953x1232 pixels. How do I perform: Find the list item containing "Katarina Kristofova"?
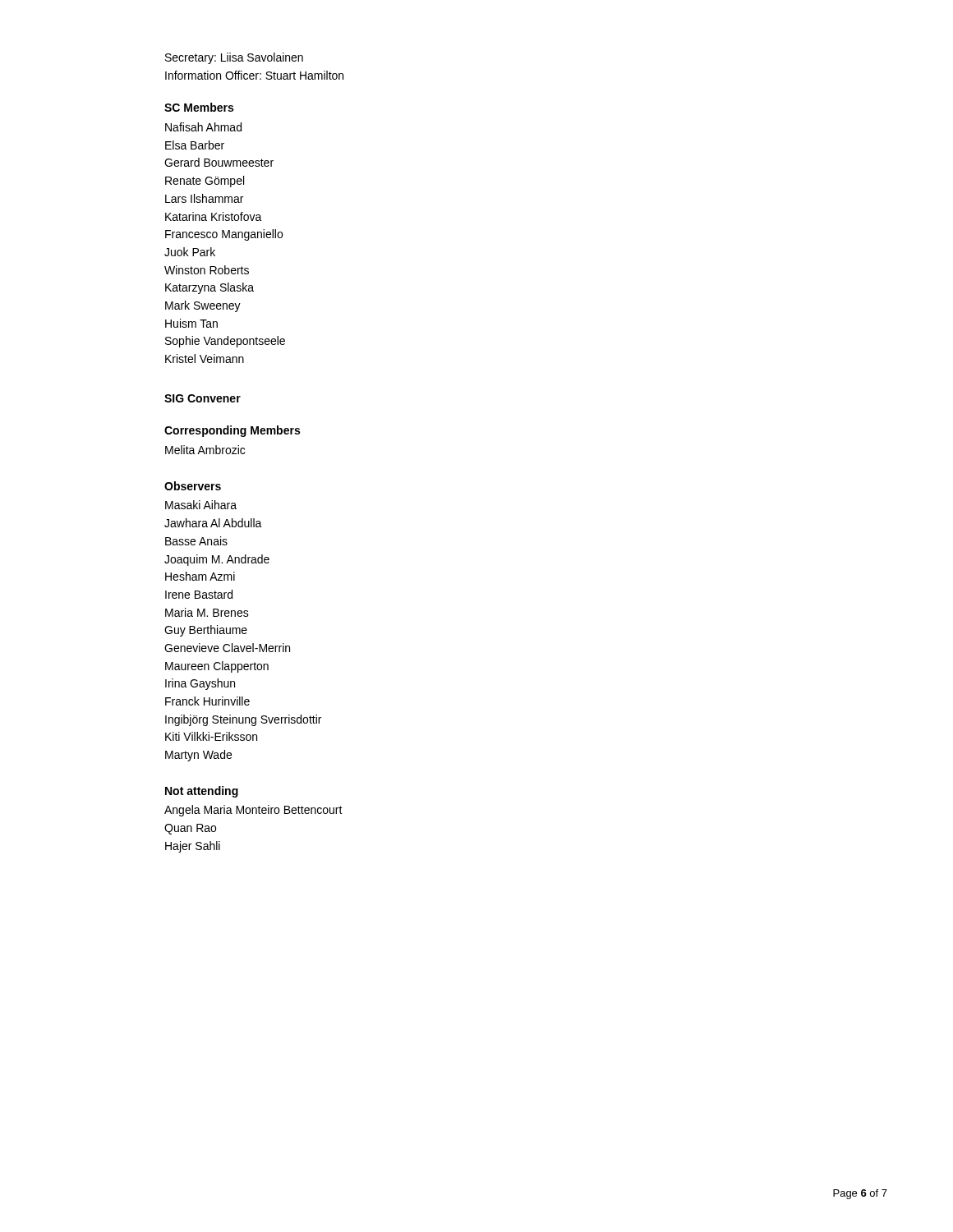(x=213, y=216)
